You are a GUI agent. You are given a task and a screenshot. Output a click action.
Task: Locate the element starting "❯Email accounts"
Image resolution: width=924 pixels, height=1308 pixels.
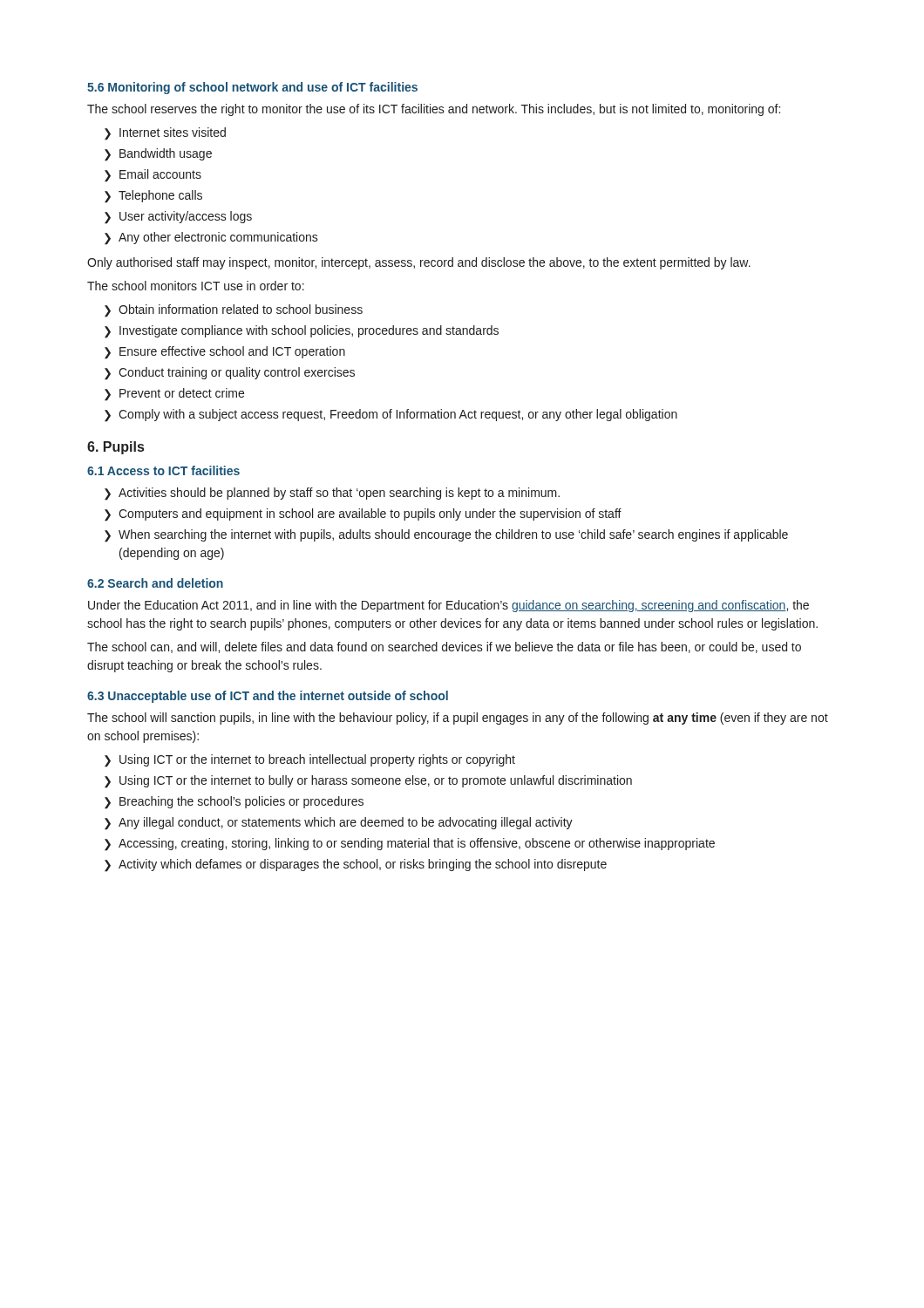click(x=152, y=175)
